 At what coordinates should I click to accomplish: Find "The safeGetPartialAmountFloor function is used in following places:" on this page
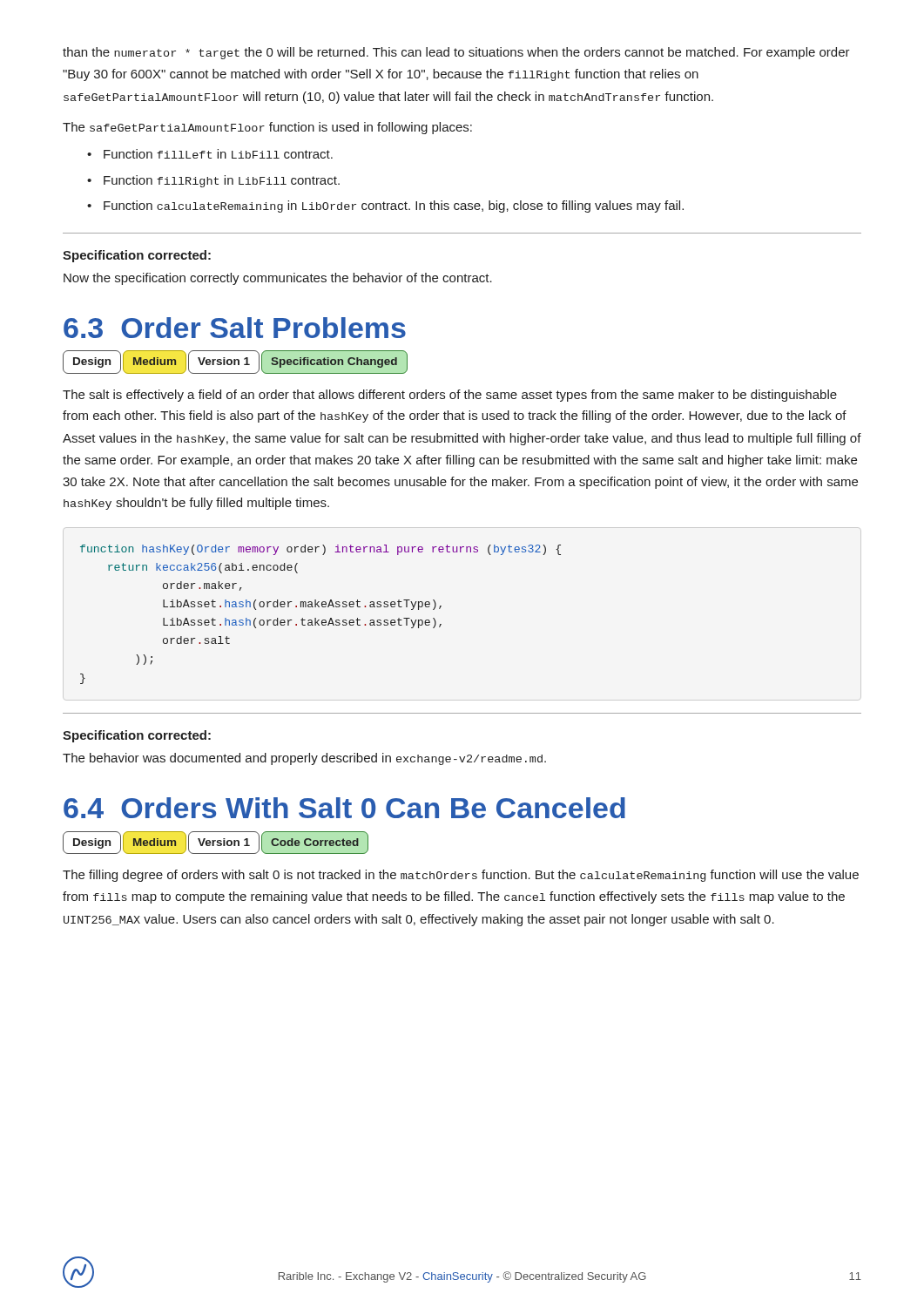[x=268, y=127]
